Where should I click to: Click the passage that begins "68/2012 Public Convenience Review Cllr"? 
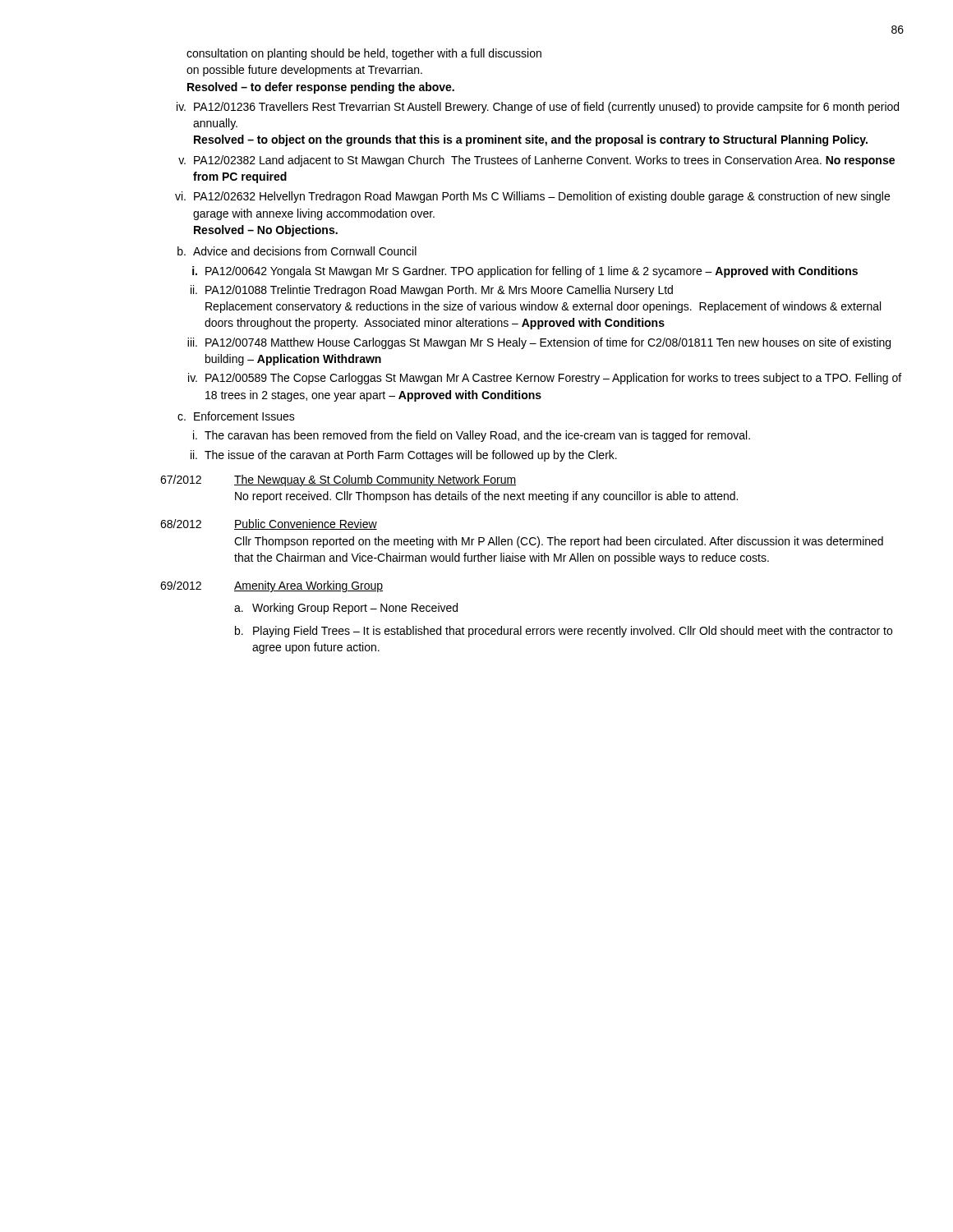click(532, 541)
